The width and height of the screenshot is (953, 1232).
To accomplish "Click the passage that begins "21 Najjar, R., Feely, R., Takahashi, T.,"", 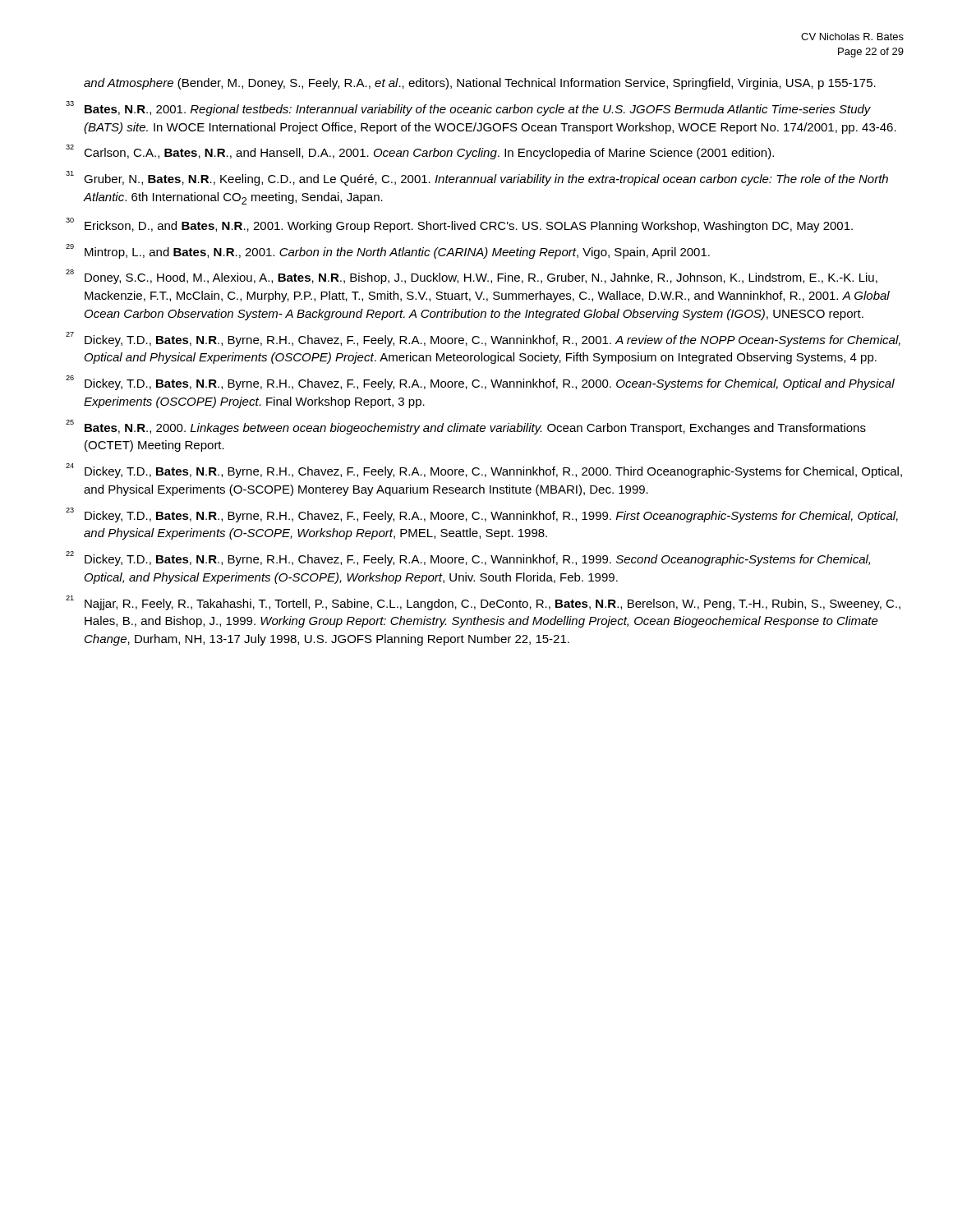I will pos(485,621).
